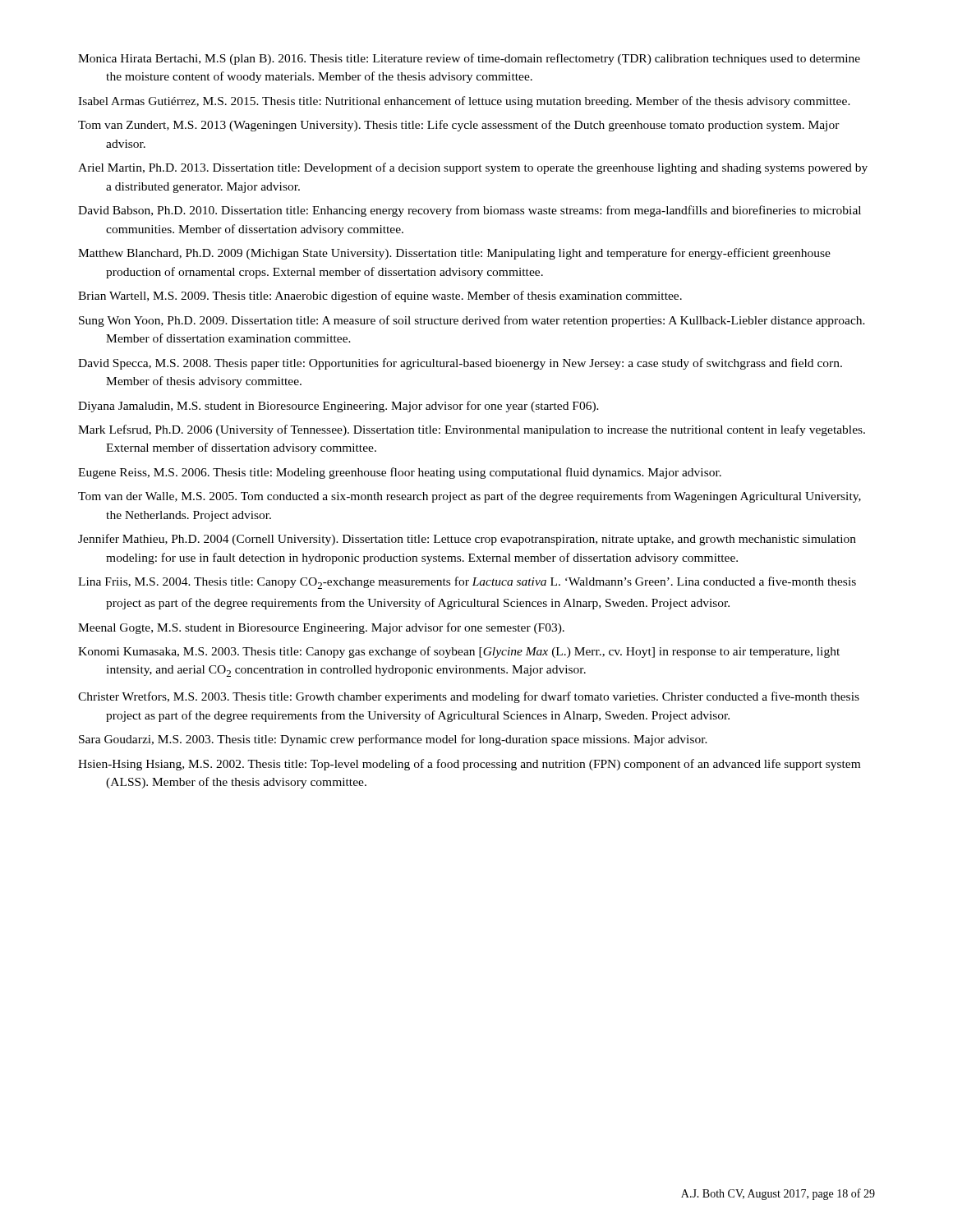The image size is (953, 1232).
Task: Locate the block of text that opens with "Lina Friis, M.S. 2004. Thesis title: Canopy CO2-exchange"
Action: tap(467, 592)
